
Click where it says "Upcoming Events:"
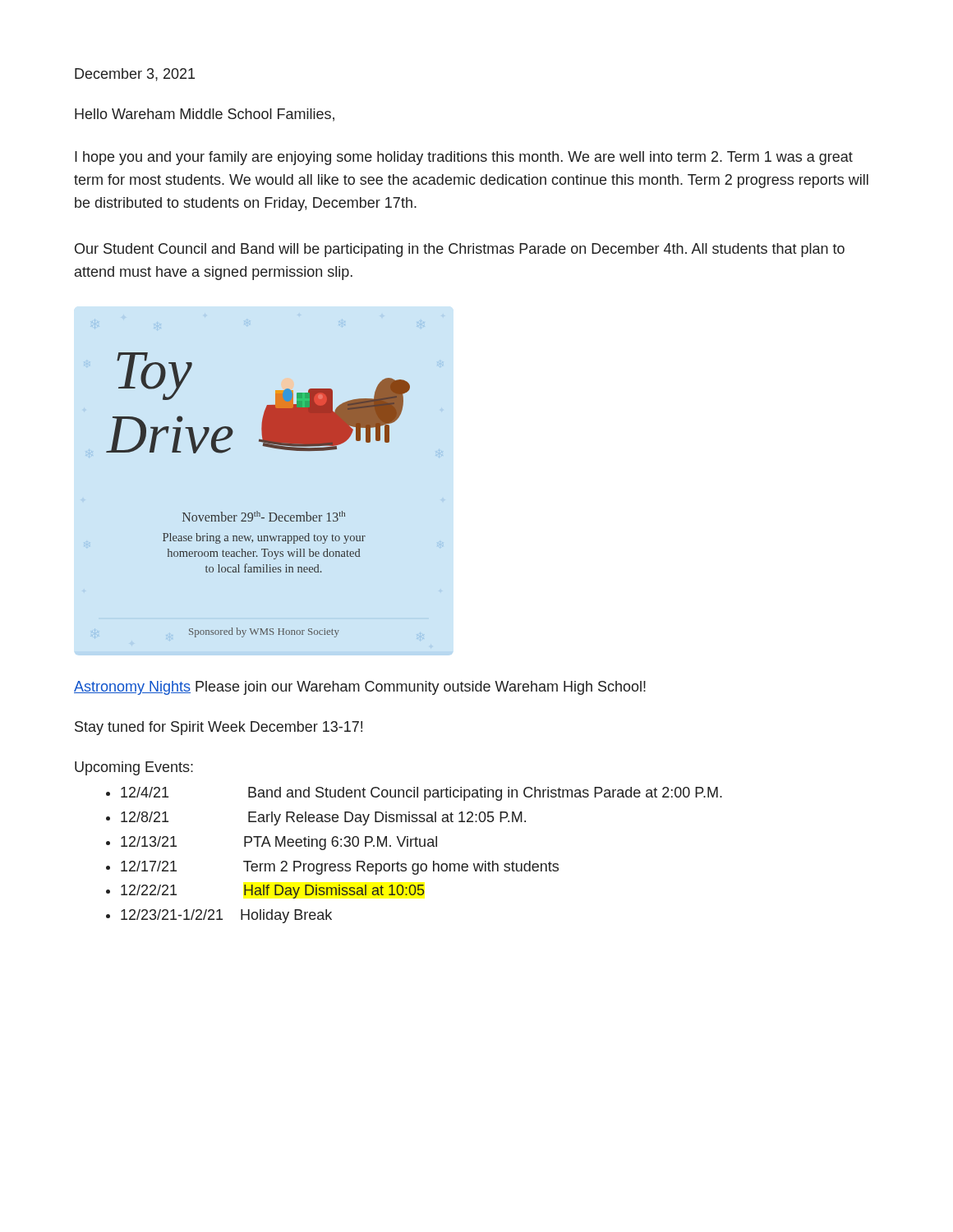tap(134, 767)
